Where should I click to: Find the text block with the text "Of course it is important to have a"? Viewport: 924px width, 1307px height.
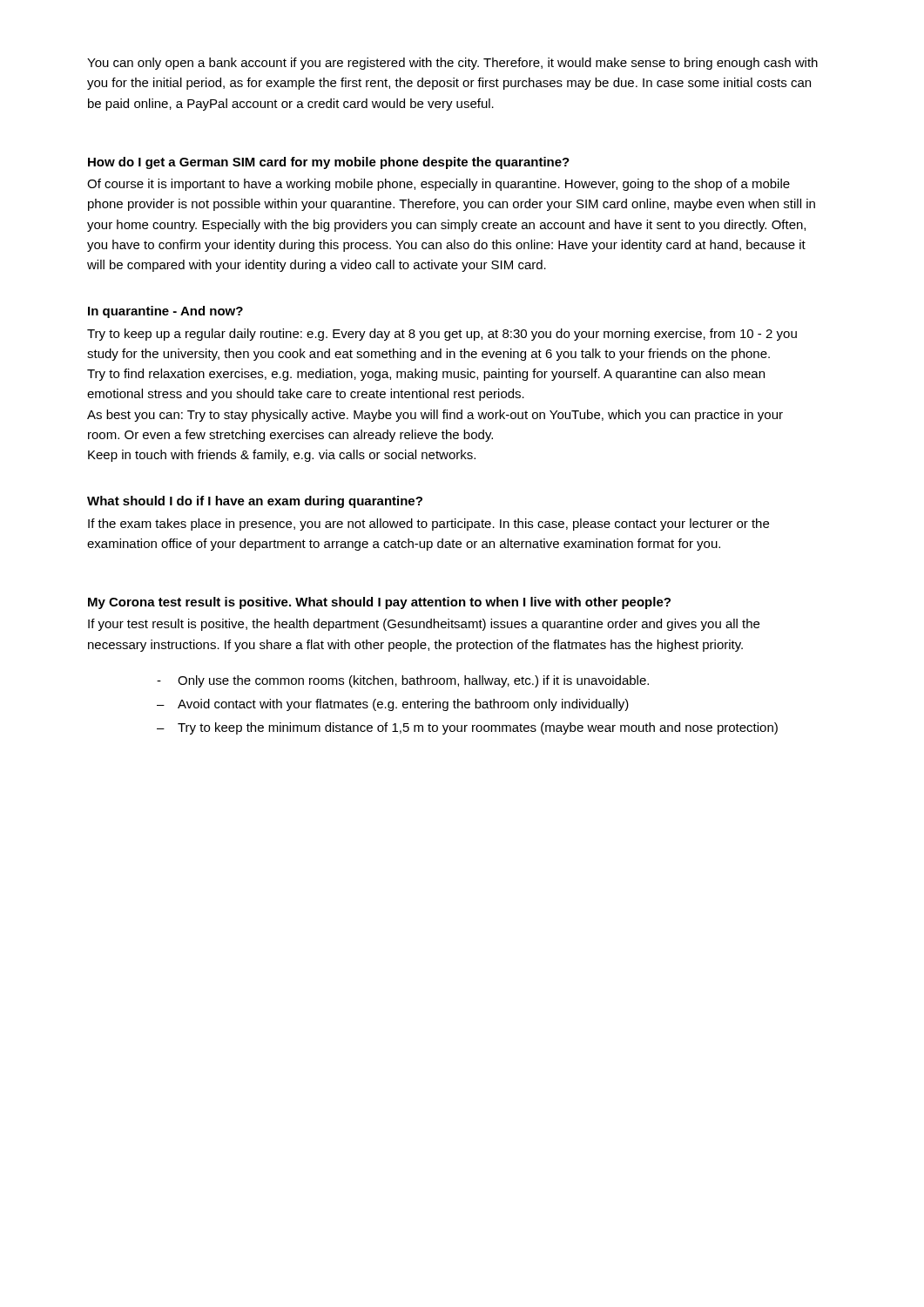[452, 224]
